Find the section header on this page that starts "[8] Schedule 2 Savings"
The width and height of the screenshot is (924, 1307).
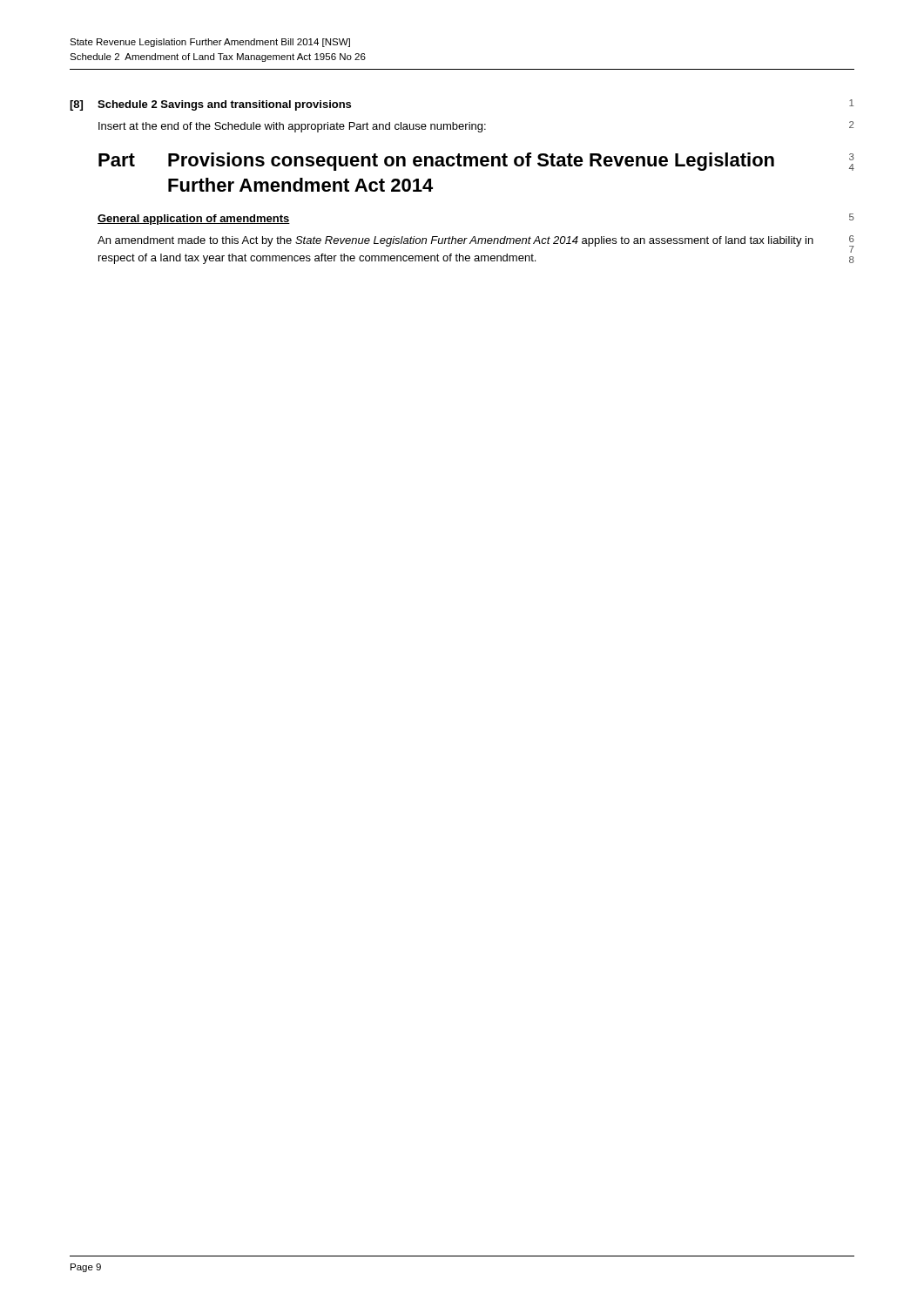click(223, 105)
